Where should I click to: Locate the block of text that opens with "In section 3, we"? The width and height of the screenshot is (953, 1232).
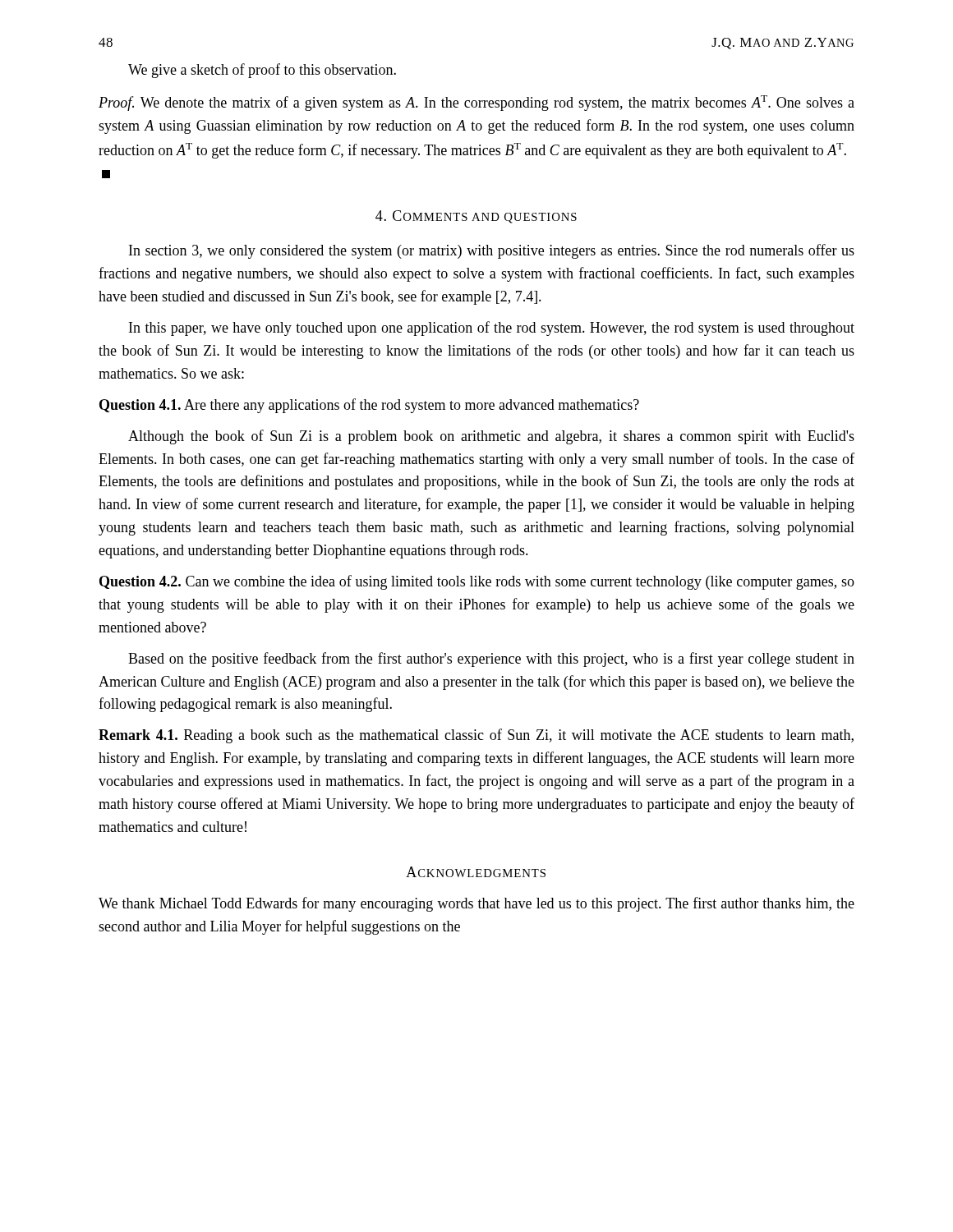tap(476, 275)
